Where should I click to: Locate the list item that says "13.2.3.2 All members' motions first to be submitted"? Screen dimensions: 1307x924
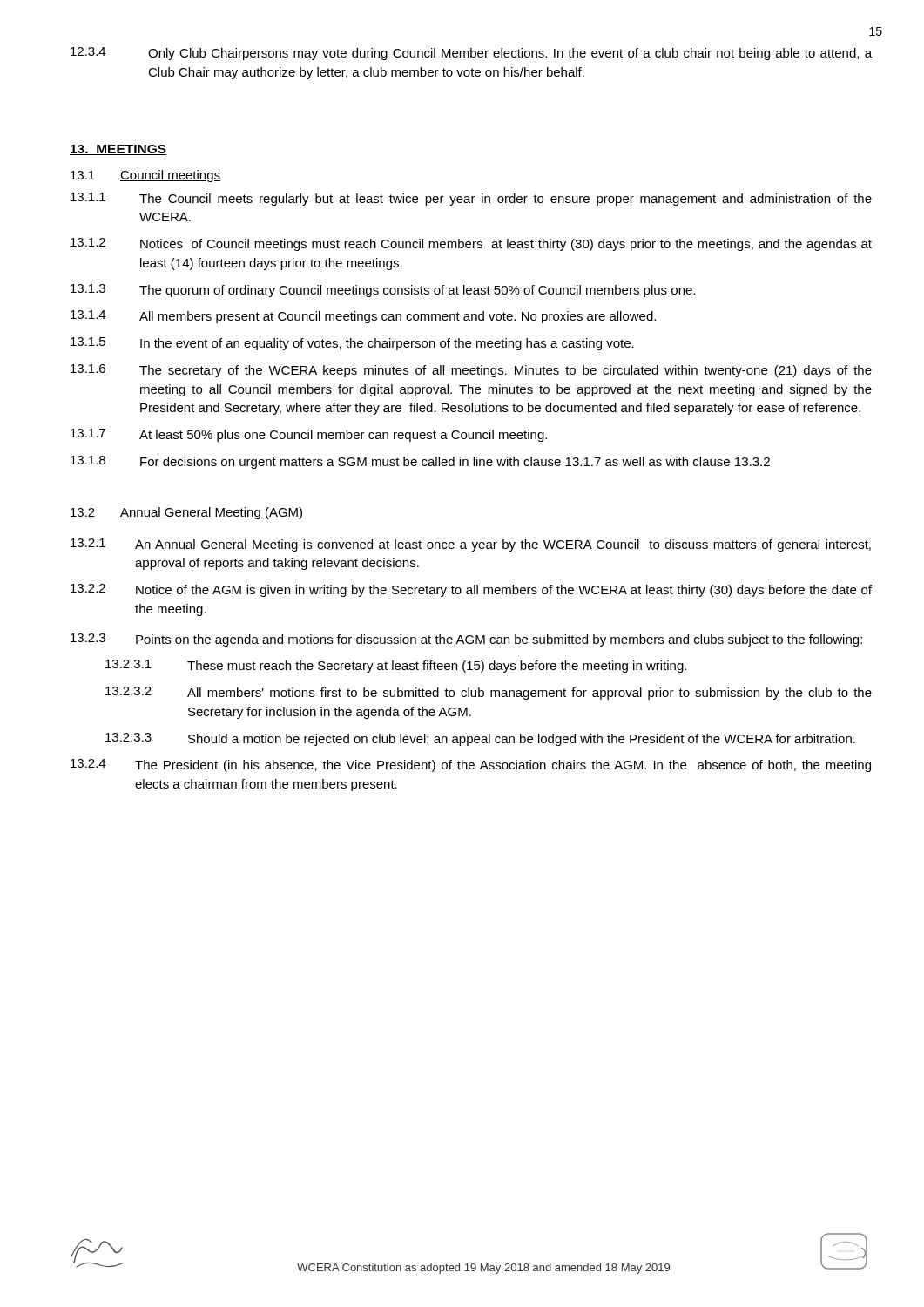[488, 702]
